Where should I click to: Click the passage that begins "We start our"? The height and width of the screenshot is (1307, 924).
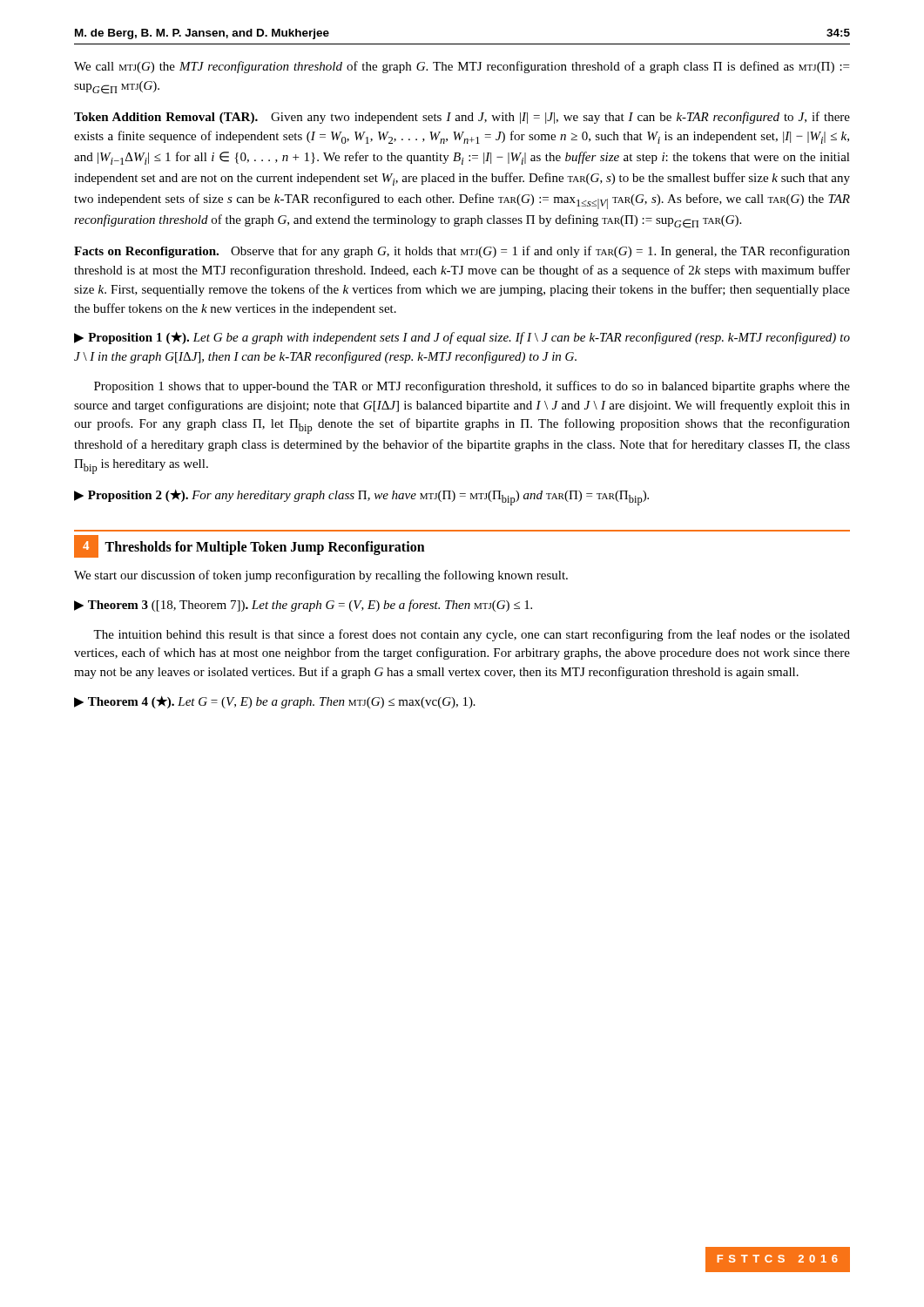[x=321, y=575]
